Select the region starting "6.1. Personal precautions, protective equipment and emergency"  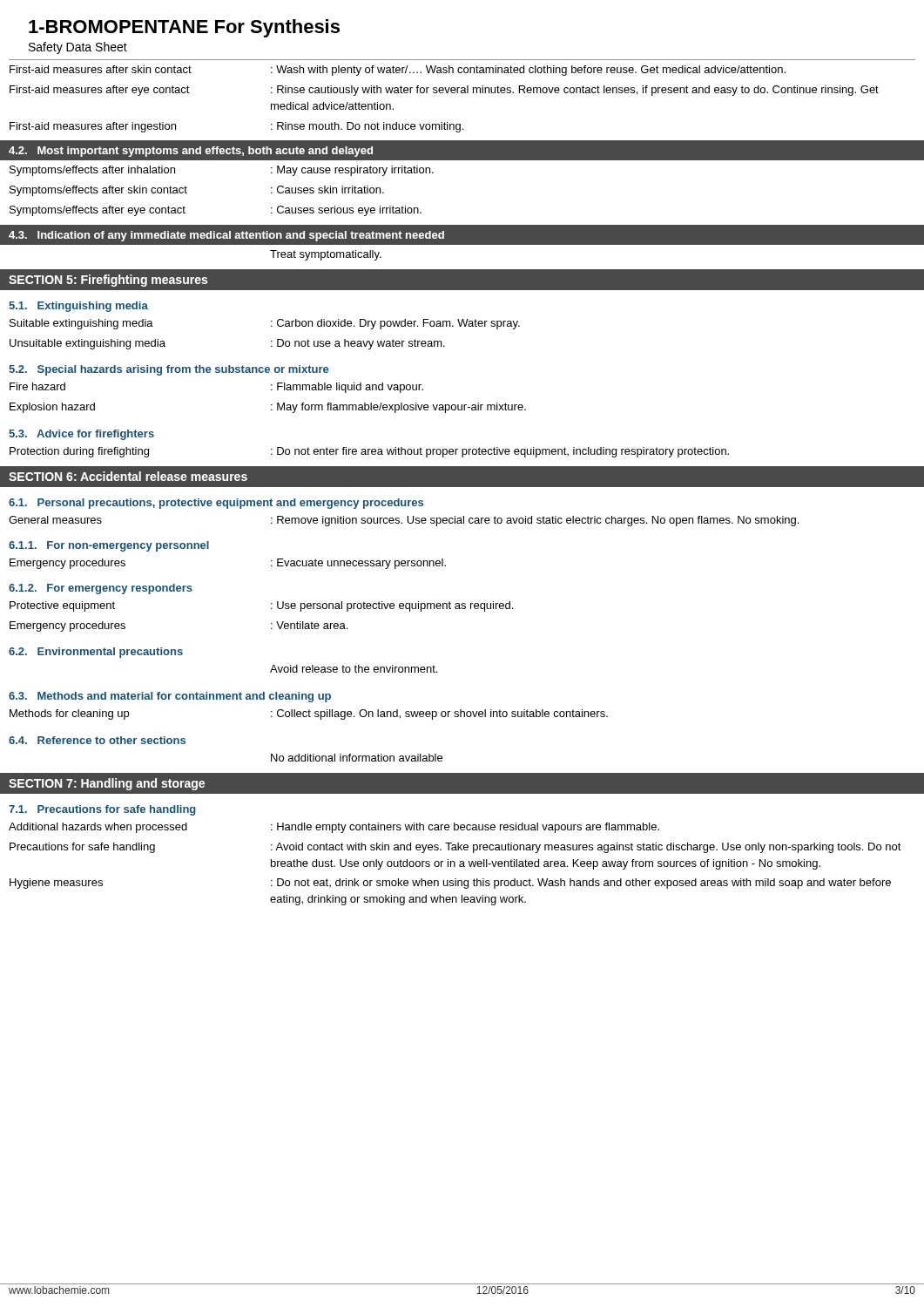pyautogui.click(x=216, y=502)
